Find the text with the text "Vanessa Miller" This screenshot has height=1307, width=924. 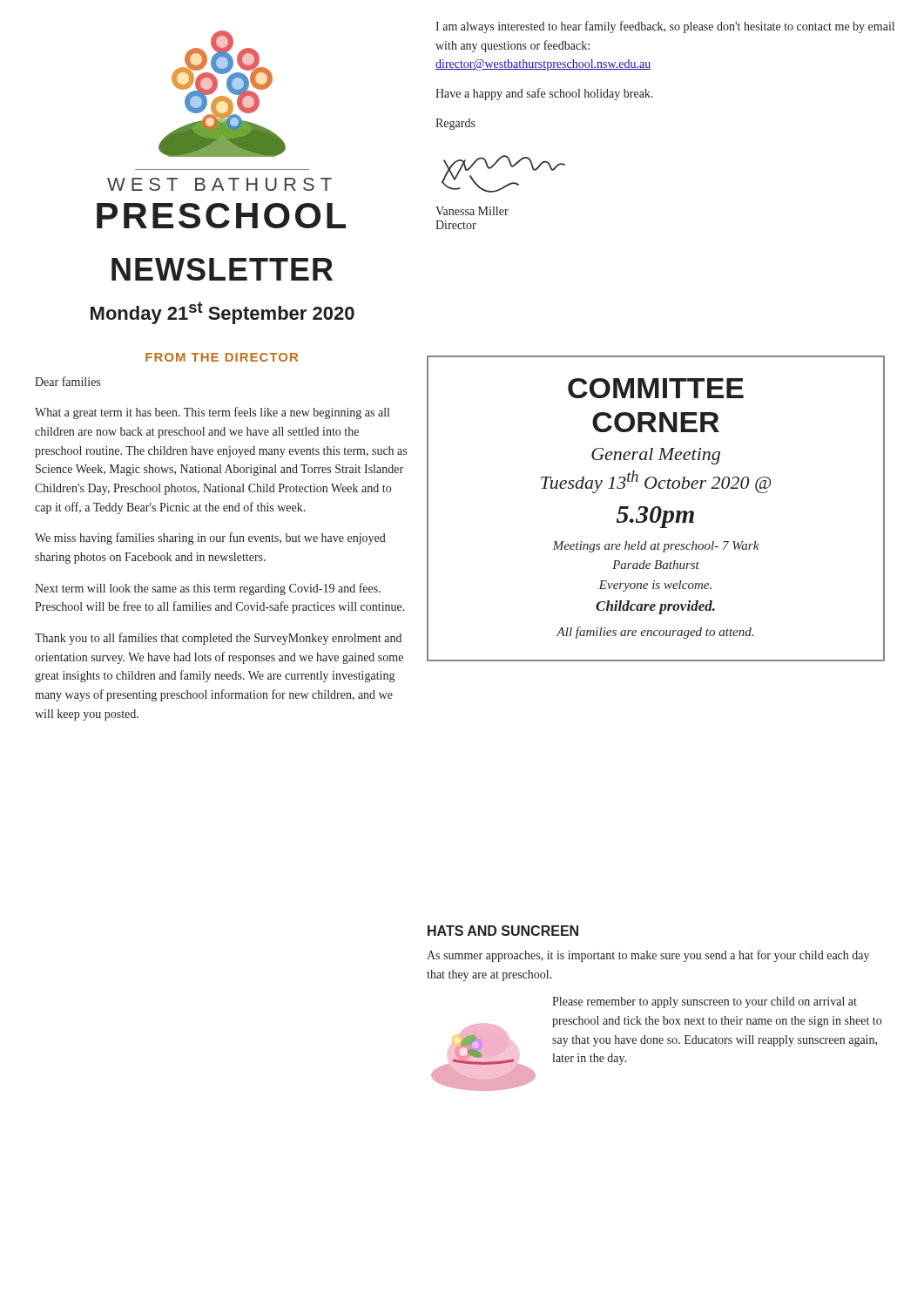(472, 212)
